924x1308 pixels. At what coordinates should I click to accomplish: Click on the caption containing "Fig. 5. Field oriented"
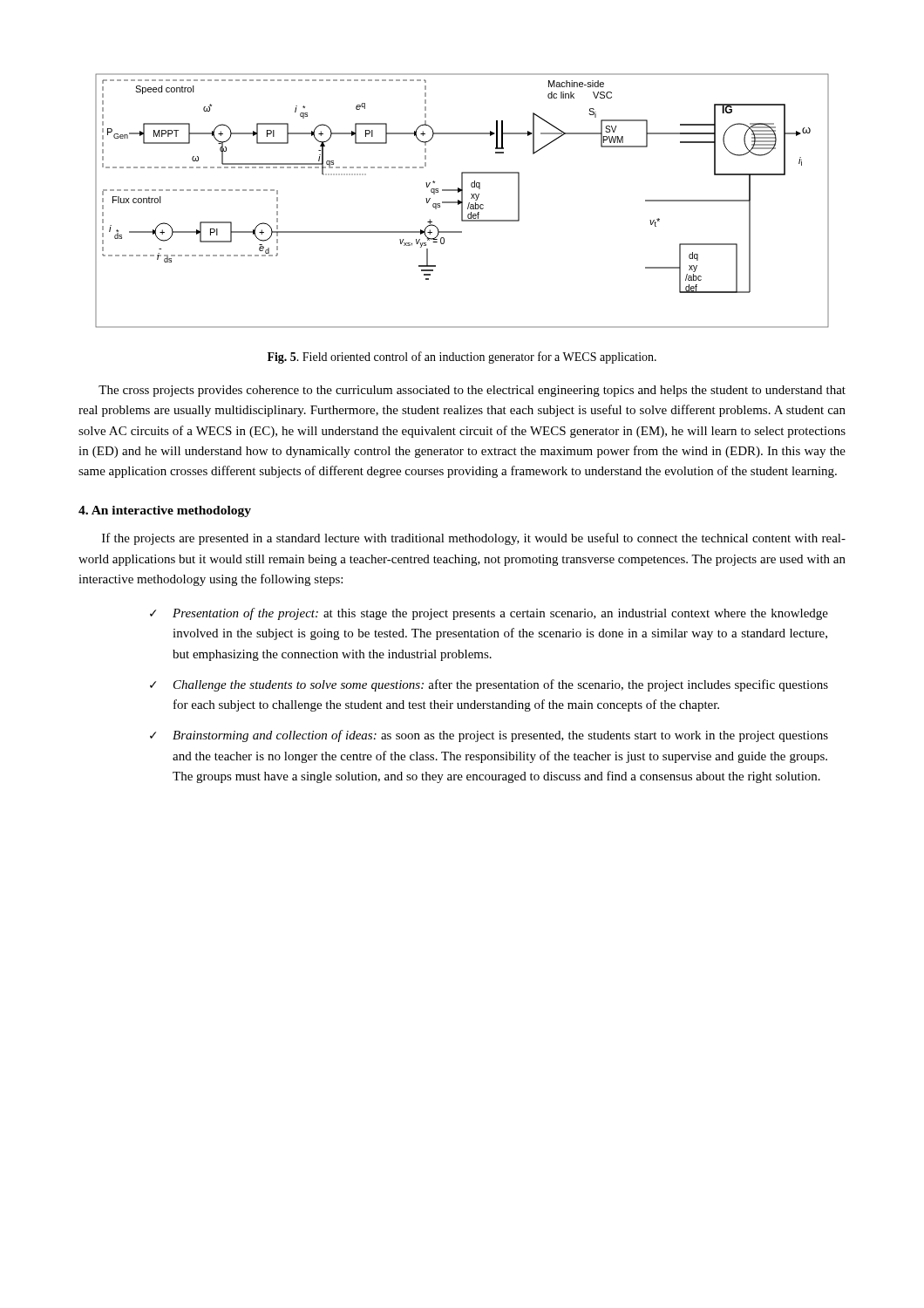[x=462, y=357]
